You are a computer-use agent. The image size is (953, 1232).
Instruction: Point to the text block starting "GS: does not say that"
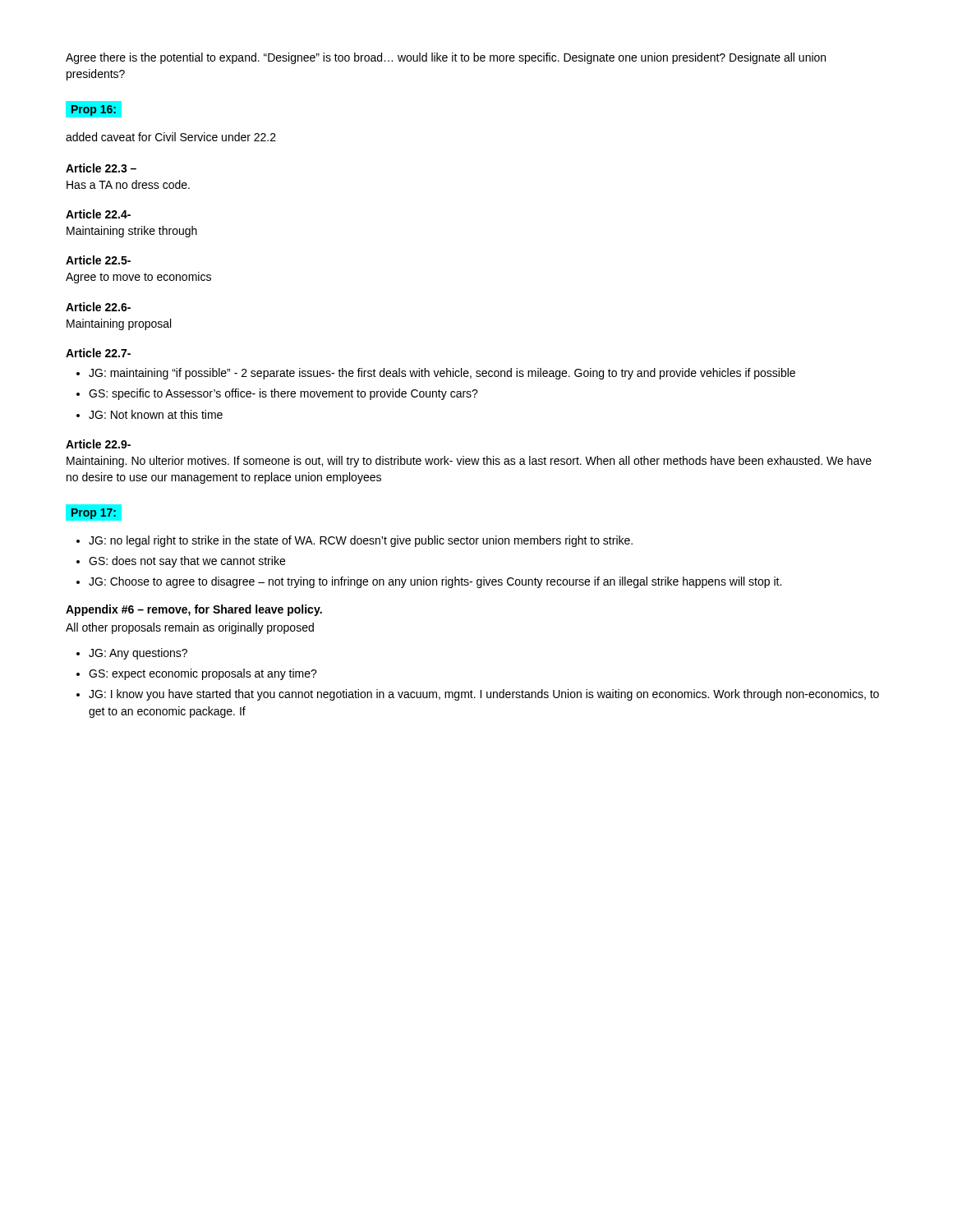(x=187, y=561)
